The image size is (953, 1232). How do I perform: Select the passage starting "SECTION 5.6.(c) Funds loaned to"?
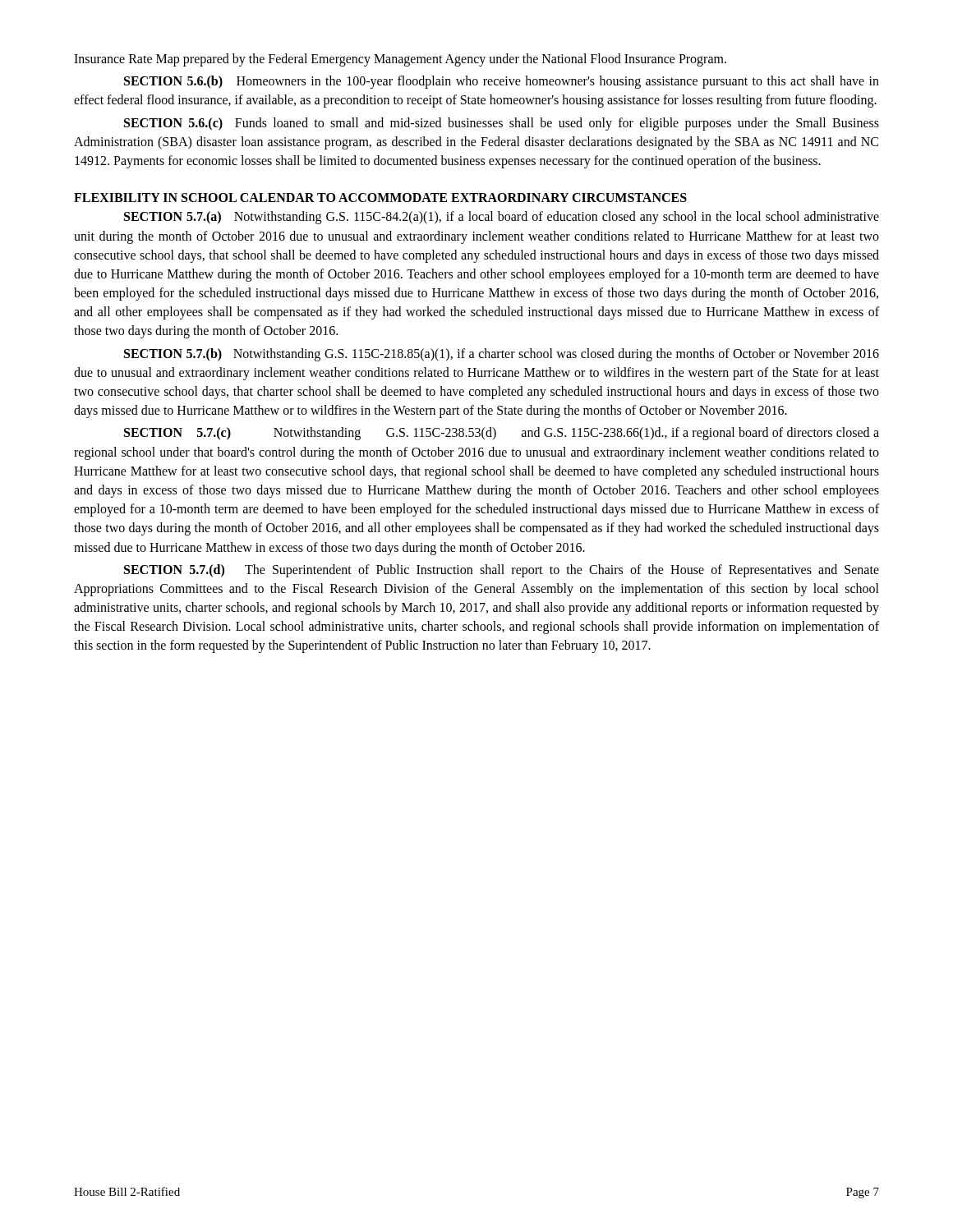point(476,142)
